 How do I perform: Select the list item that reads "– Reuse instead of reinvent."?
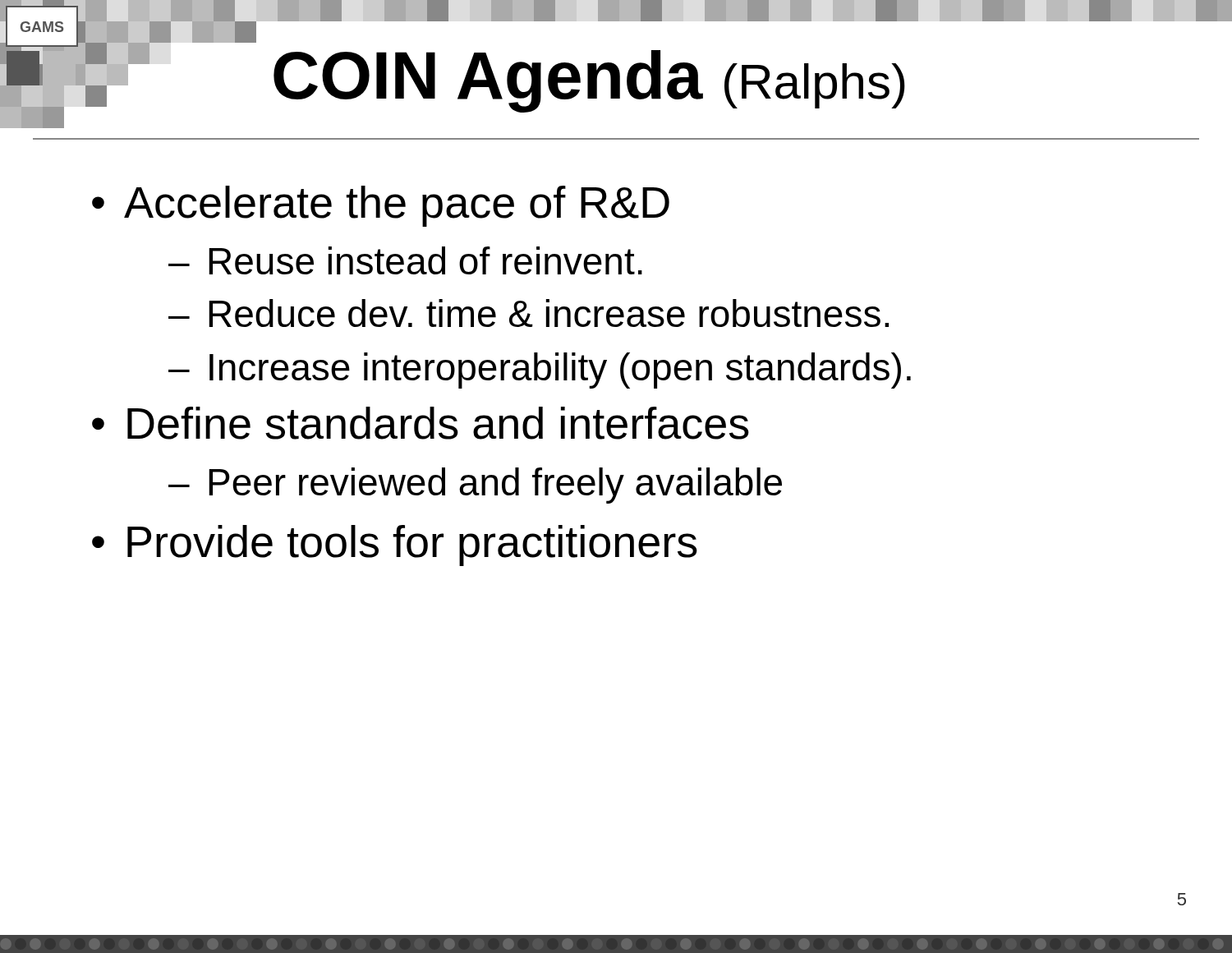[x=407, y=261]
